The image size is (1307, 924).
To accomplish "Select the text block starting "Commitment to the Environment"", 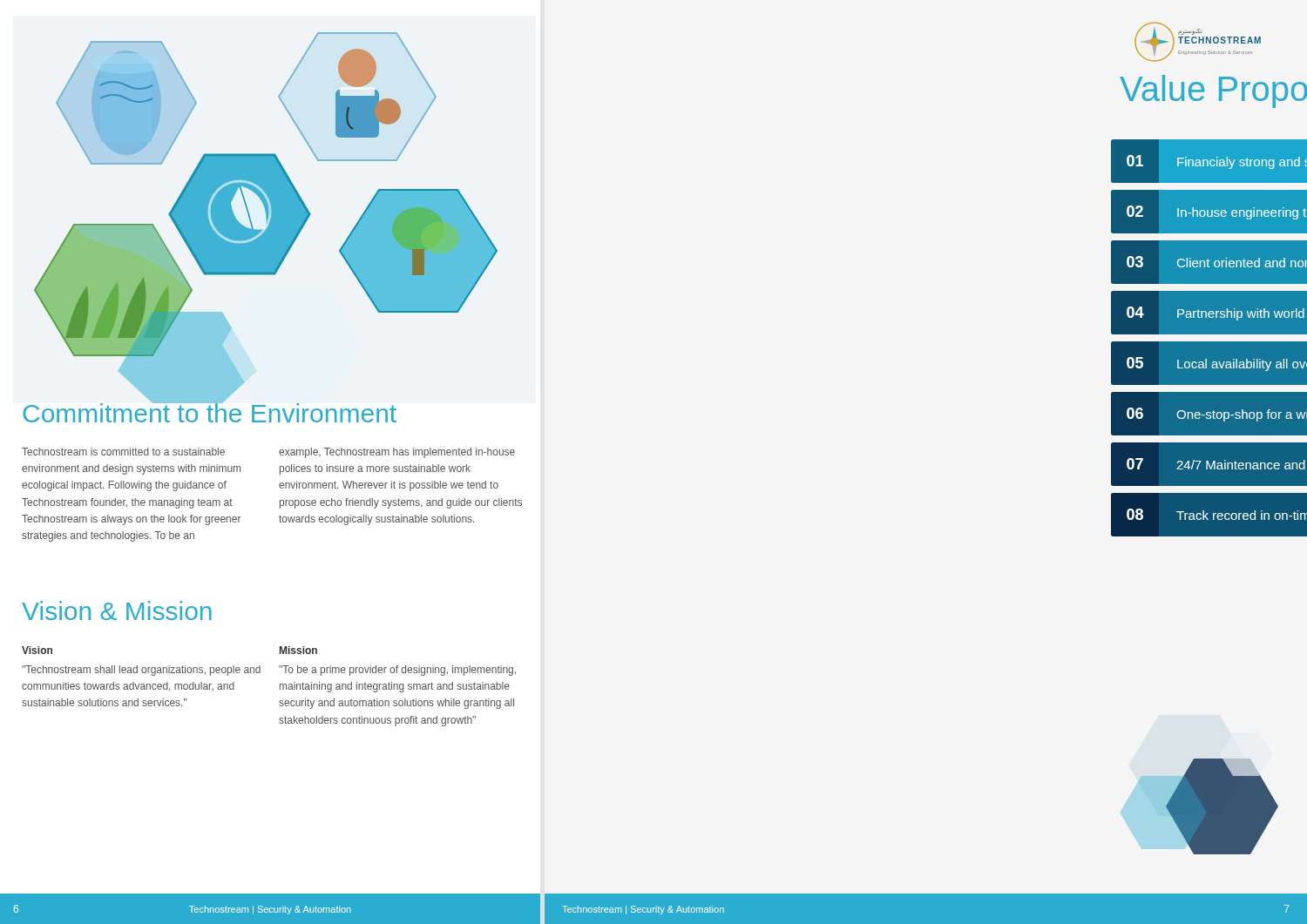I will 279,414.
